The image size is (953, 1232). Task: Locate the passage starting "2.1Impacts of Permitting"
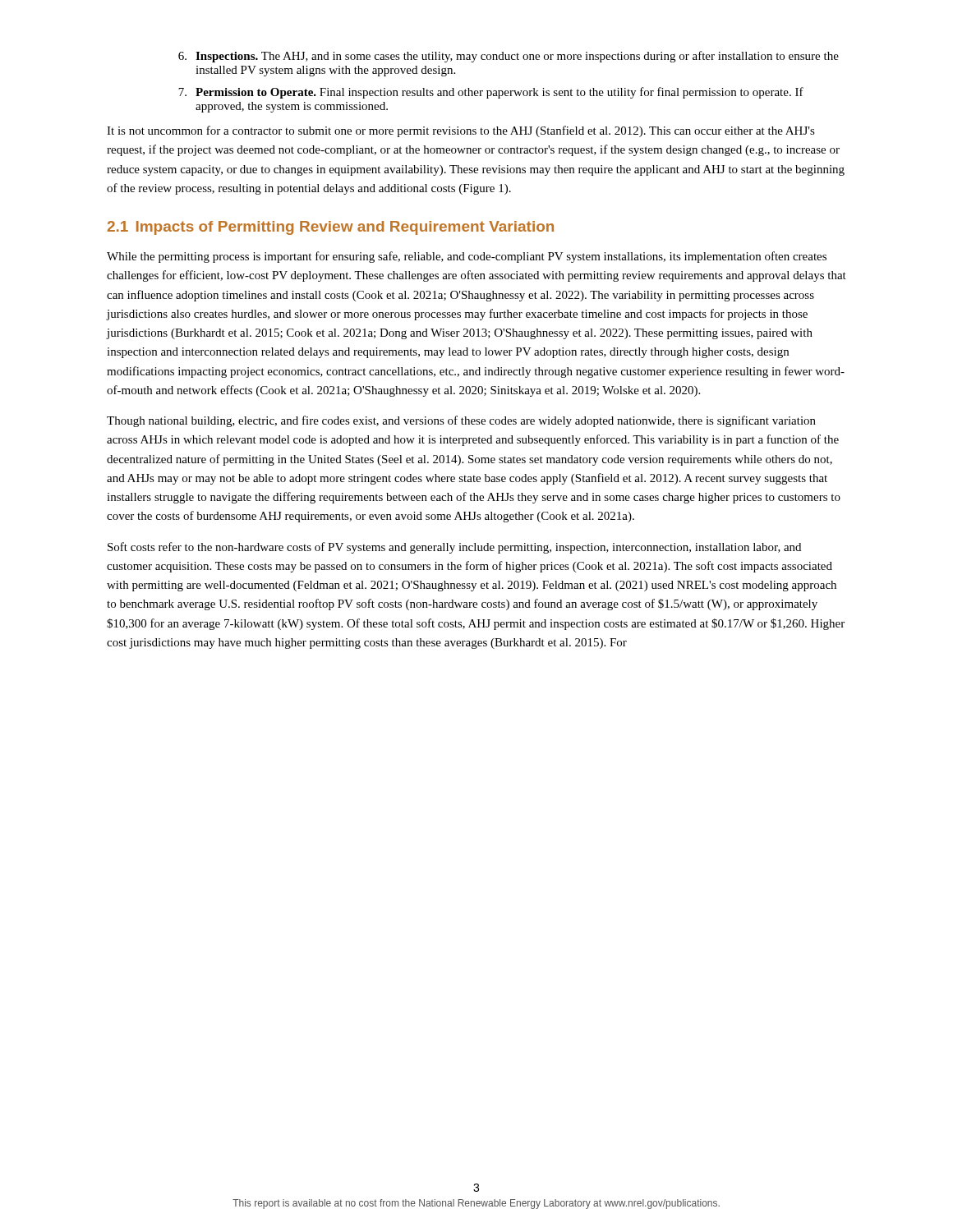coord(476,227)
